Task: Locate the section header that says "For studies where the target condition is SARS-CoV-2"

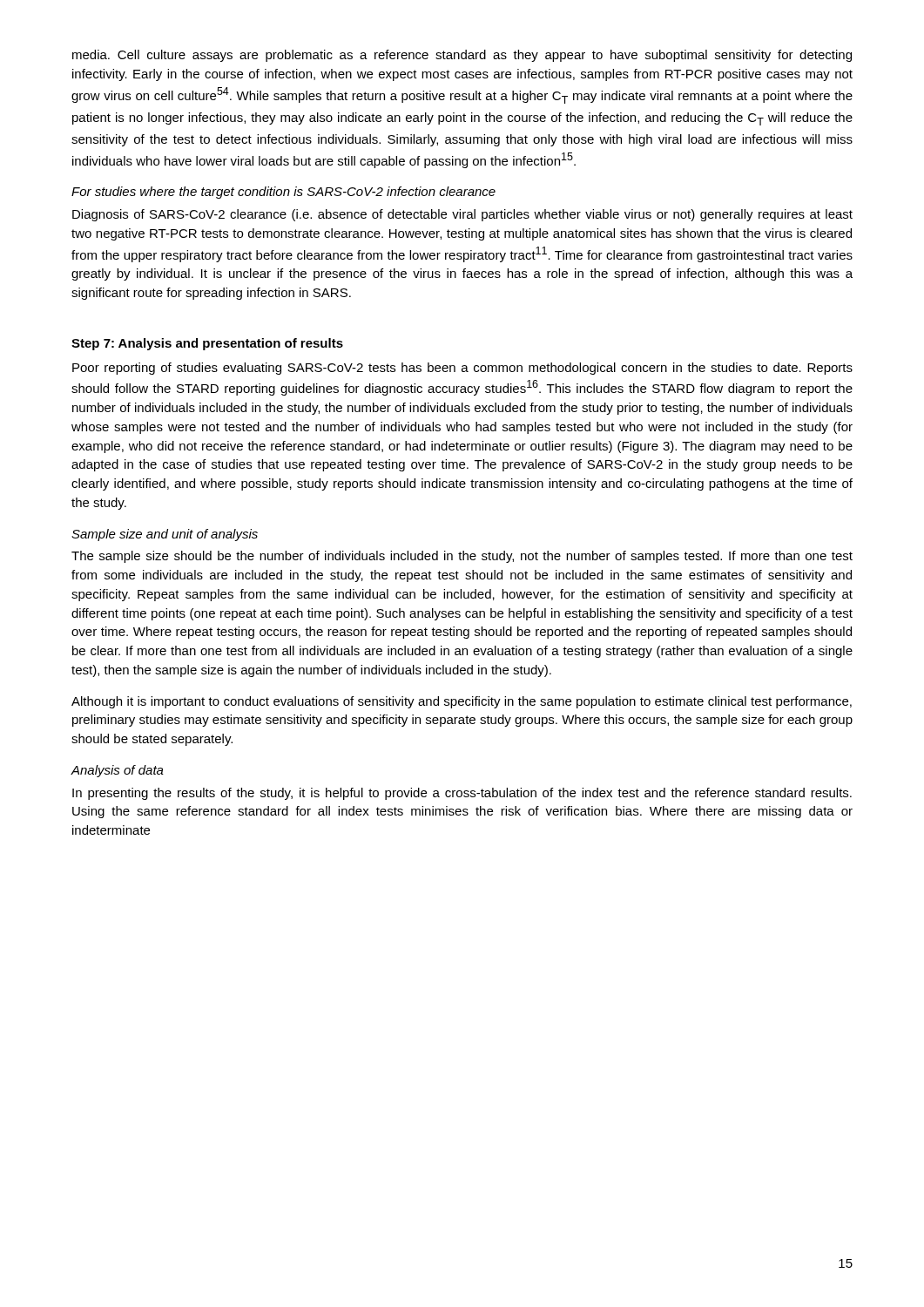Action: pos(462,192)
